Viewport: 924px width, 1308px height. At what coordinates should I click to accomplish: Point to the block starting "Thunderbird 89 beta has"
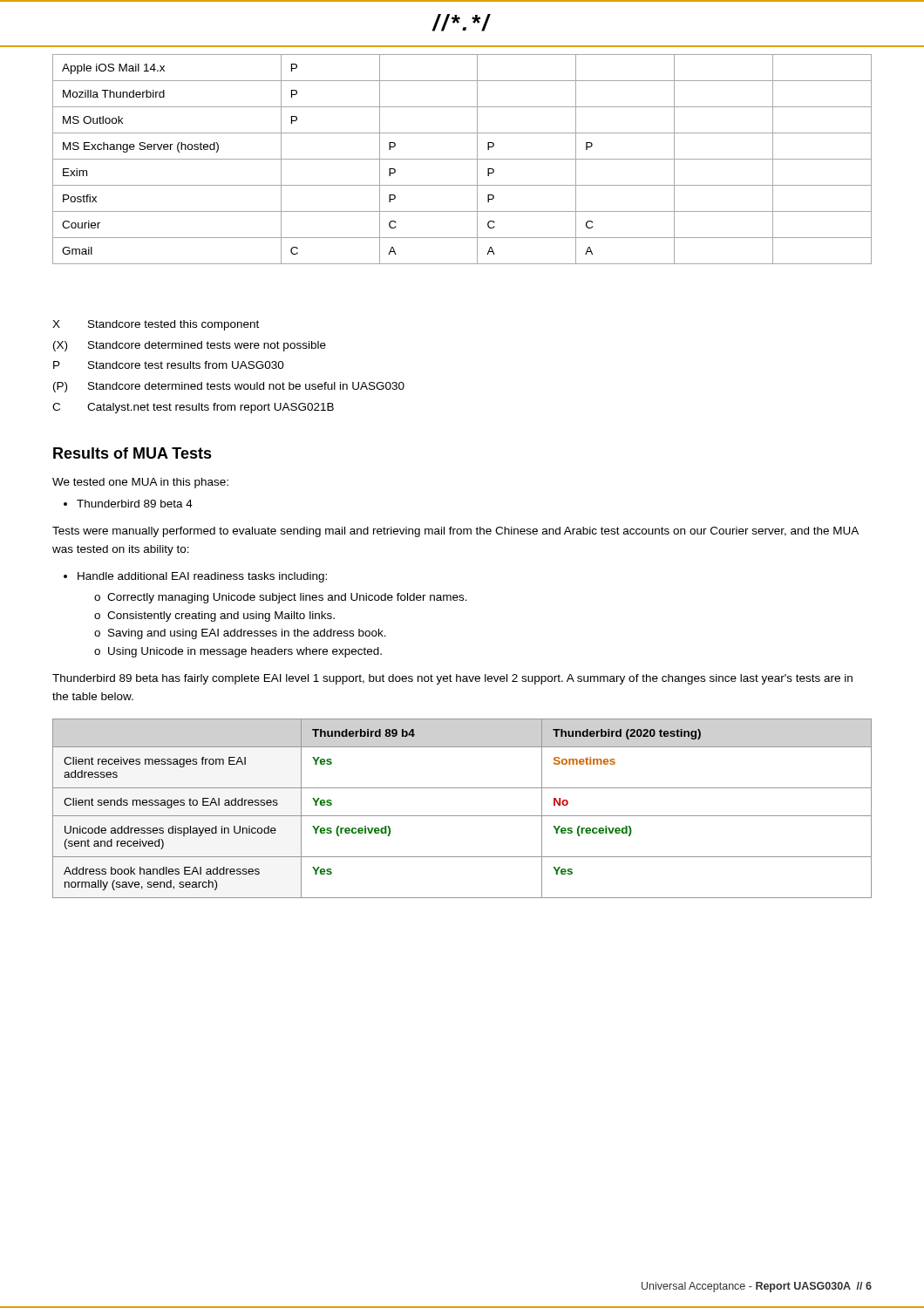coord(453,687)
